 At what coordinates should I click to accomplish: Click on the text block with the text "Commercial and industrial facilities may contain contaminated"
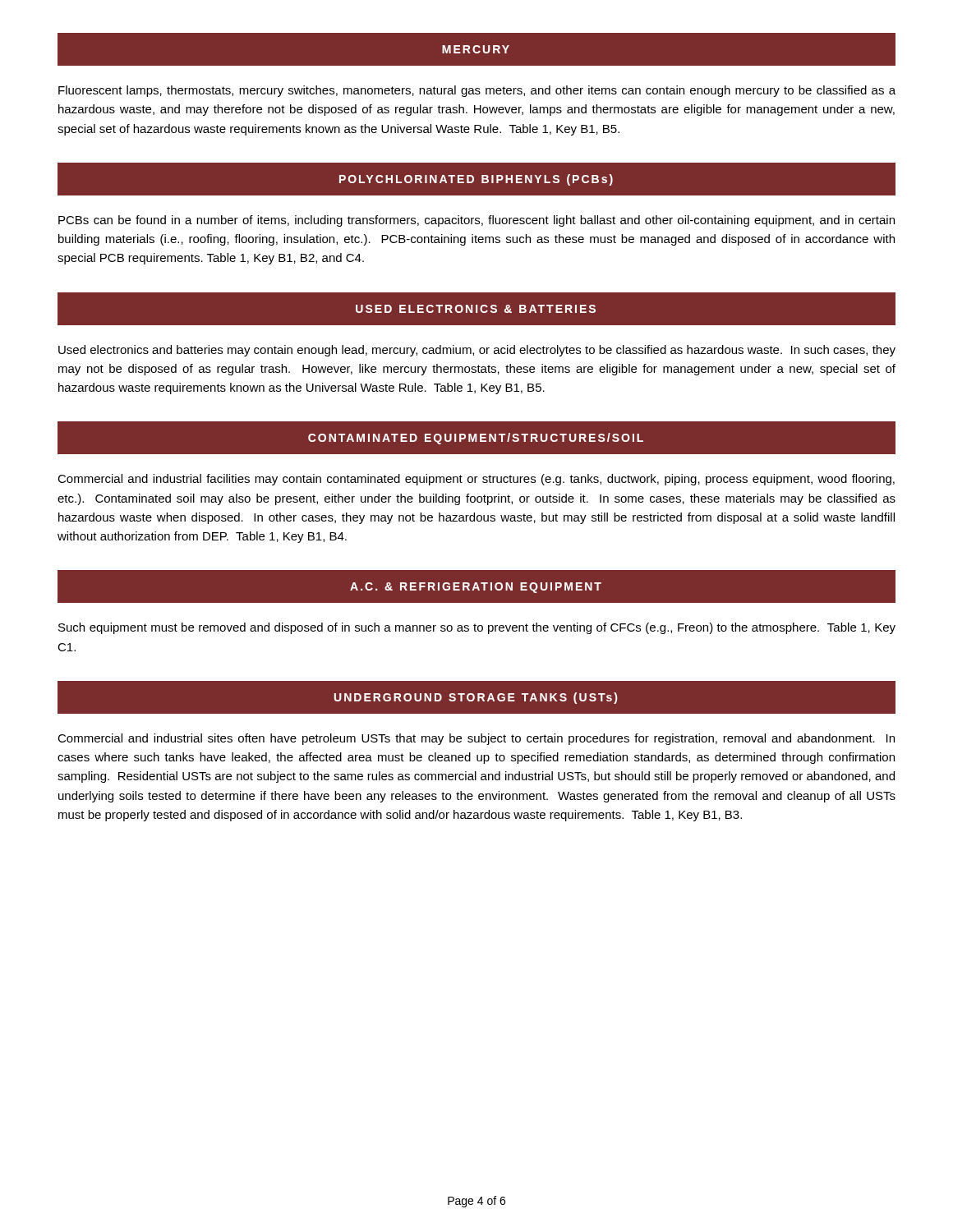point(476,507)
